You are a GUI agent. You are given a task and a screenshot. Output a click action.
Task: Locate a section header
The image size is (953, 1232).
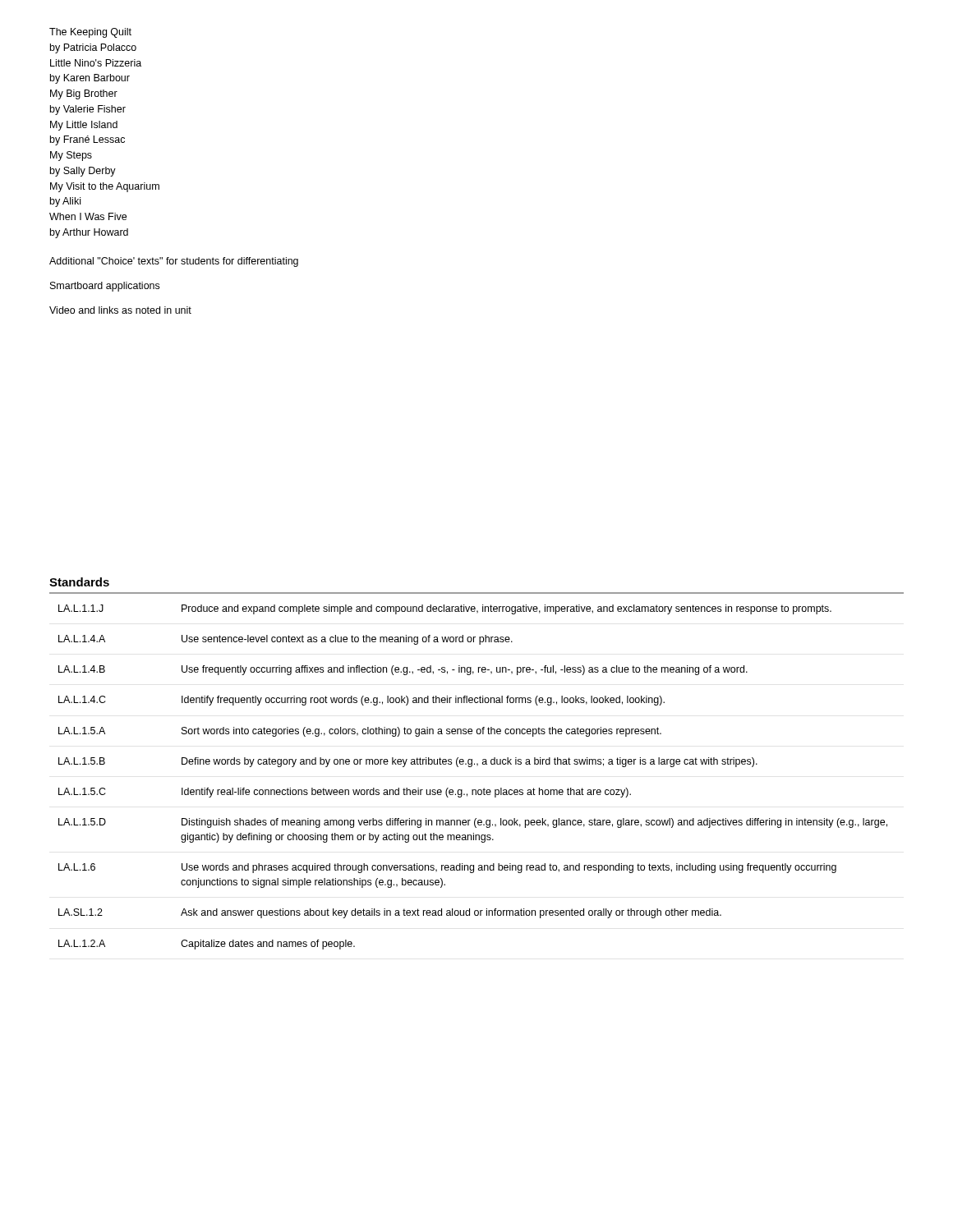point(79,582)
